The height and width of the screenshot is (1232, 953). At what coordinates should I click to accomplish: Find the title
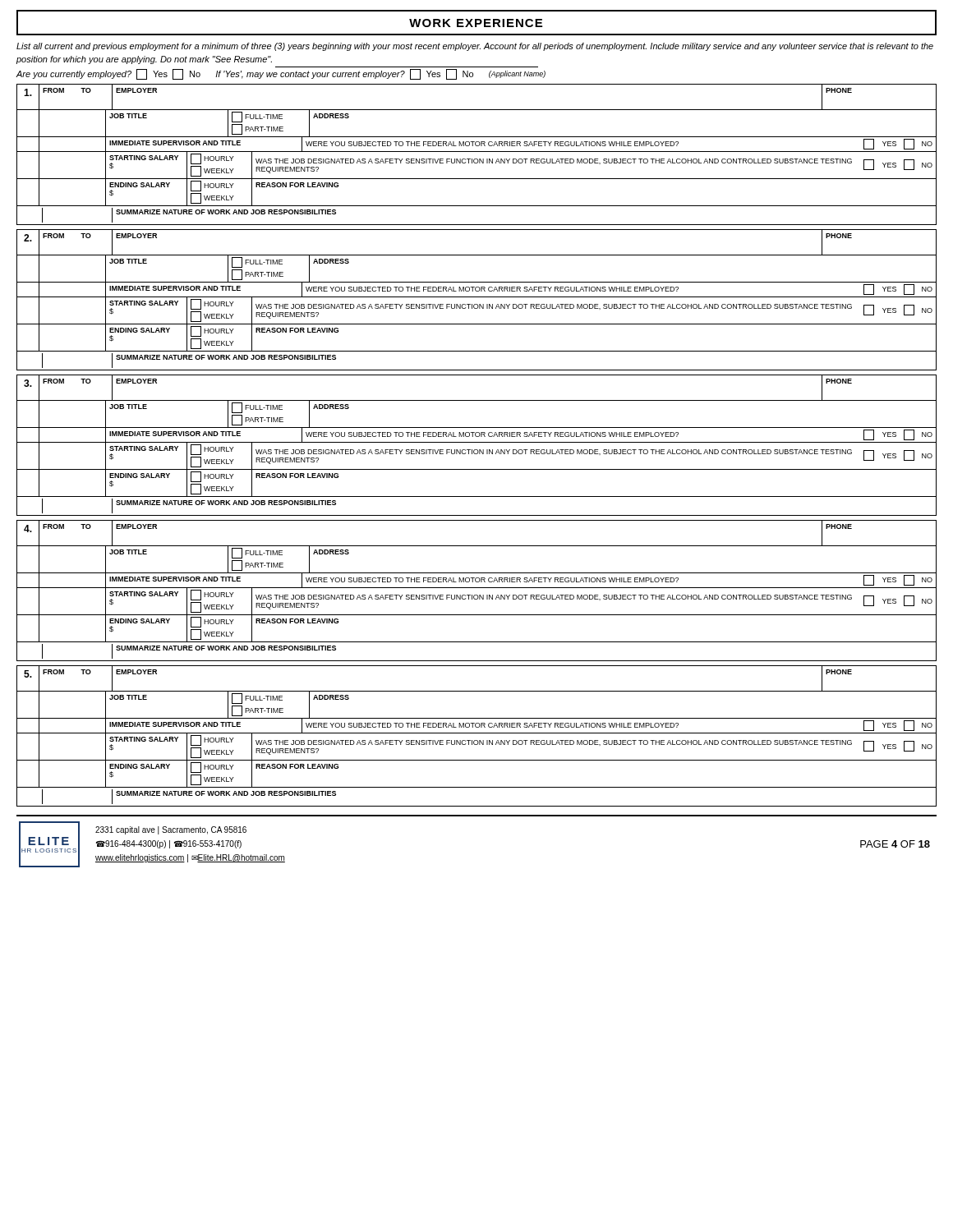pyautogui.click(x=476, y=23)
